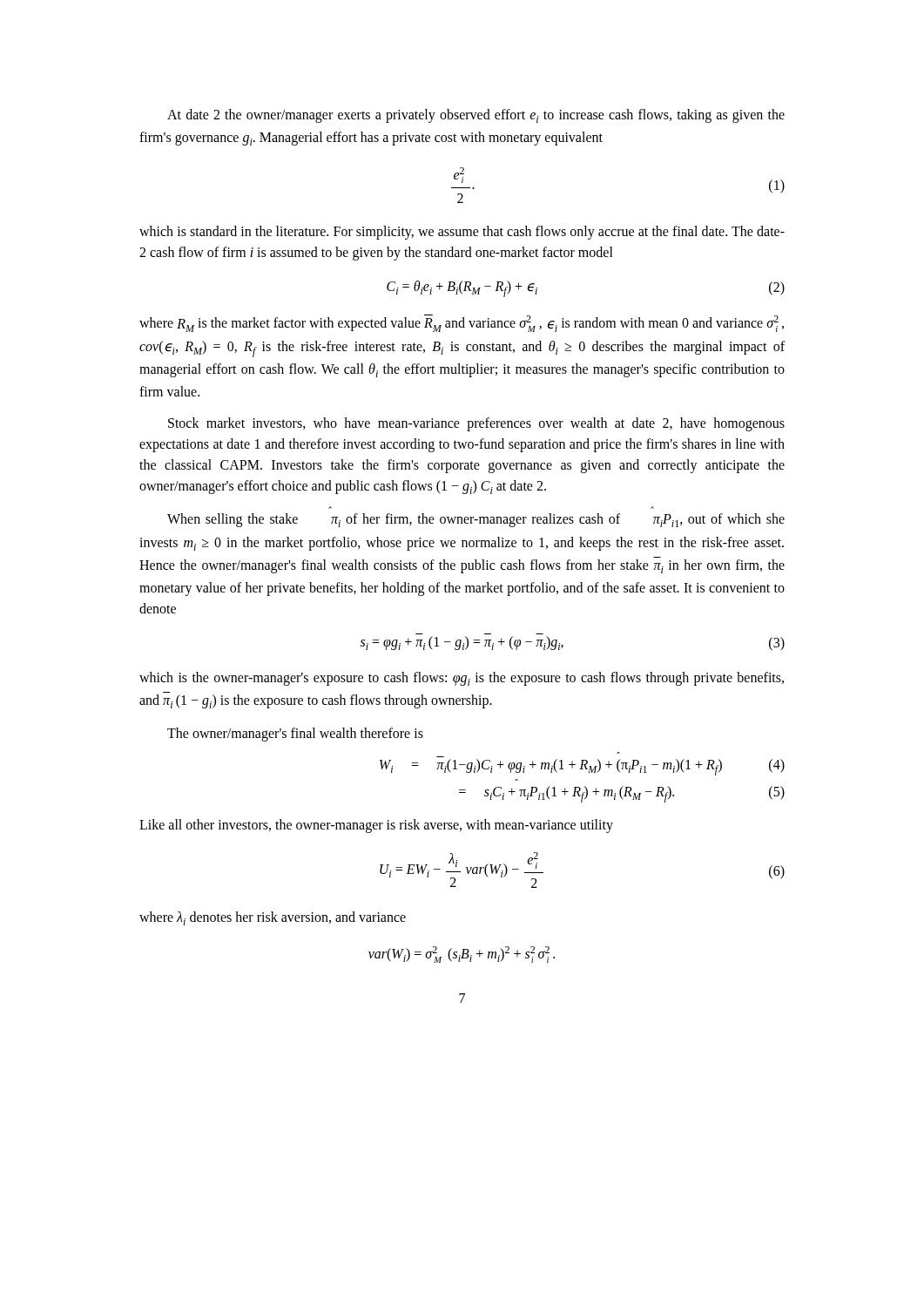Point to the passage starting "which is the"

(462, 706)
